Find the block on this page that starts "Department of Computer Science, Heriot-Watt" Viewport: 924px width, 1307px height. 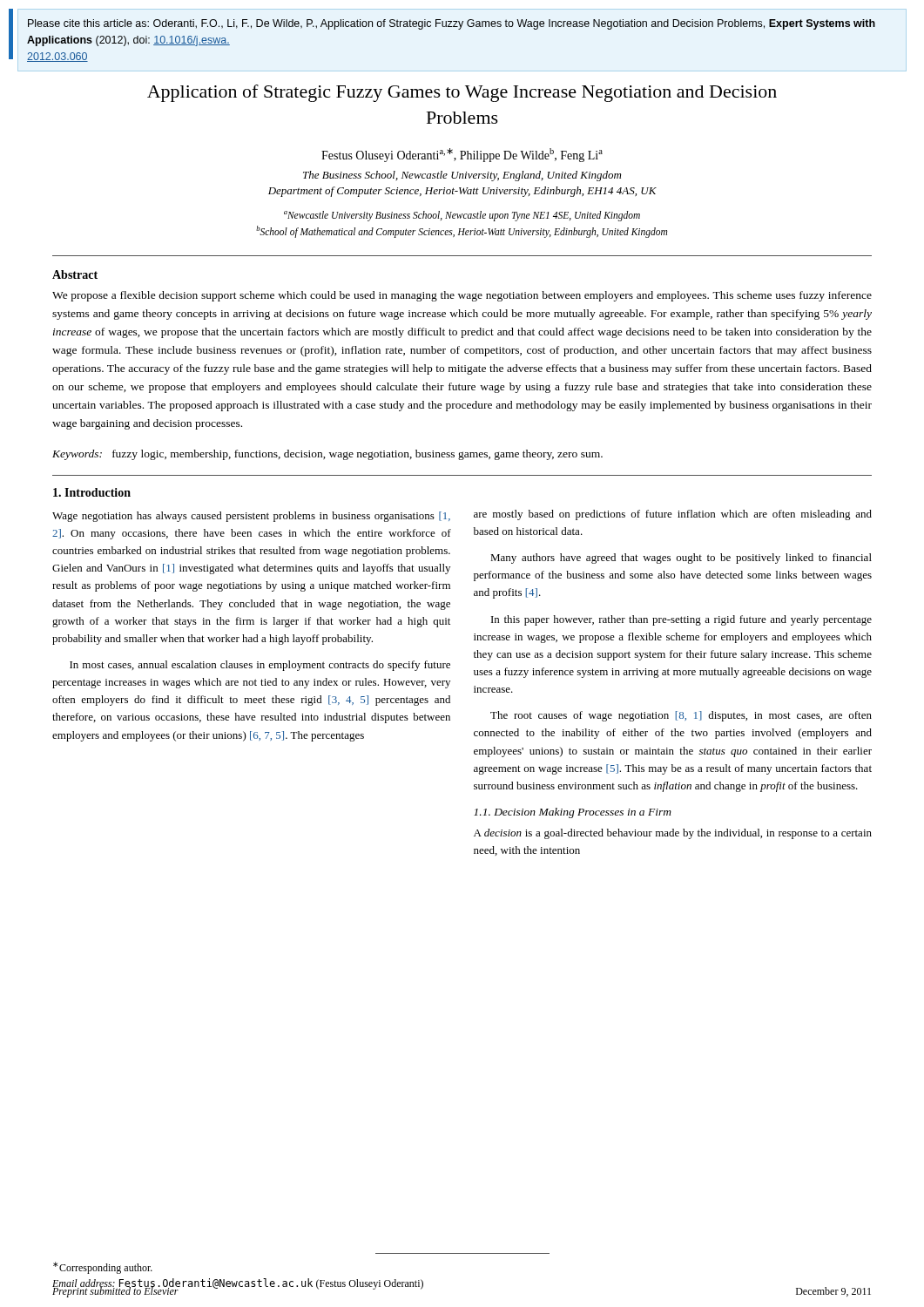click(462, 190)
